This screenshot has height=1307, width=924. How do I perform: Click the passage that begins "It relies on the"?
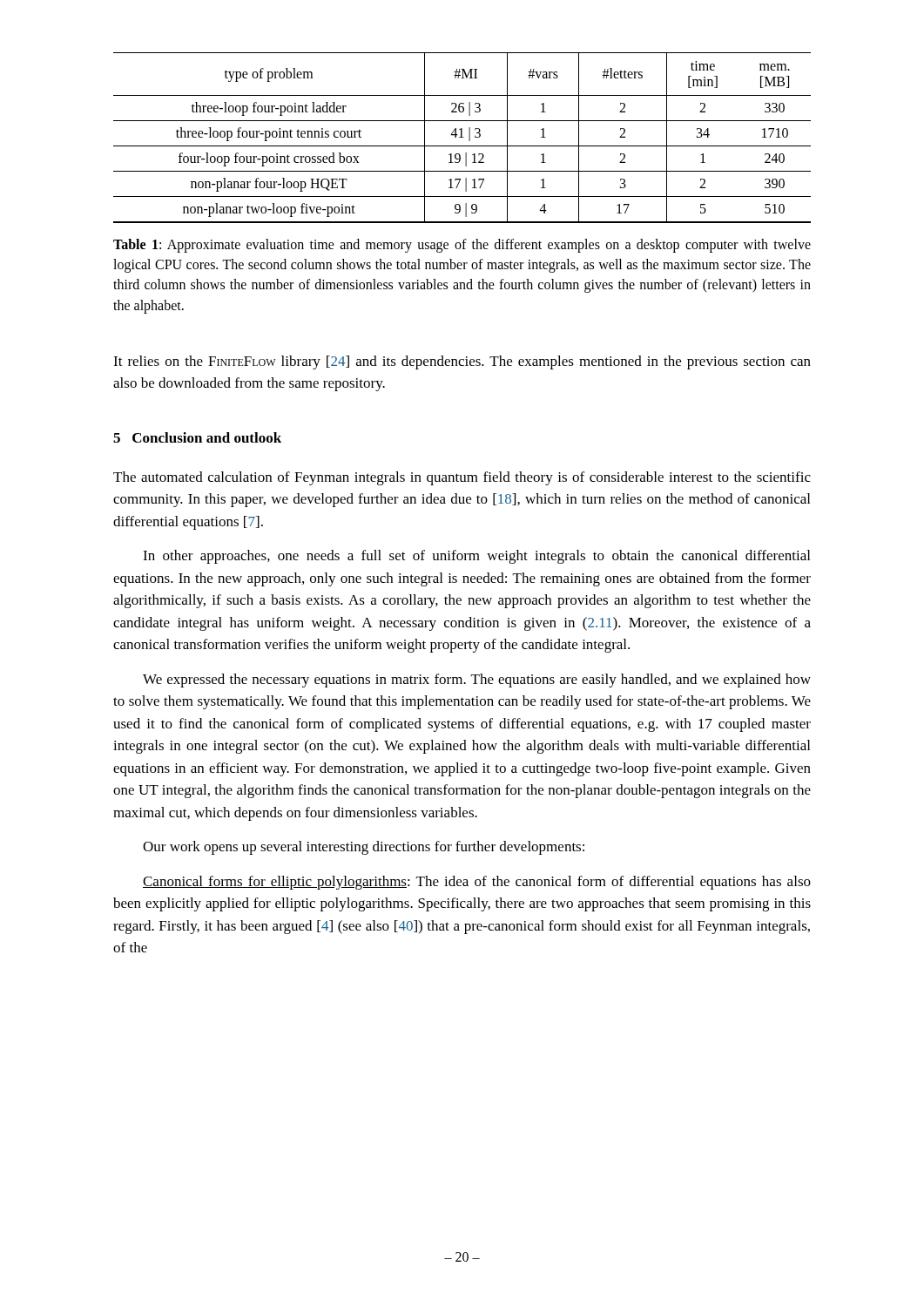pyautogui.click(x=462, y=372)
